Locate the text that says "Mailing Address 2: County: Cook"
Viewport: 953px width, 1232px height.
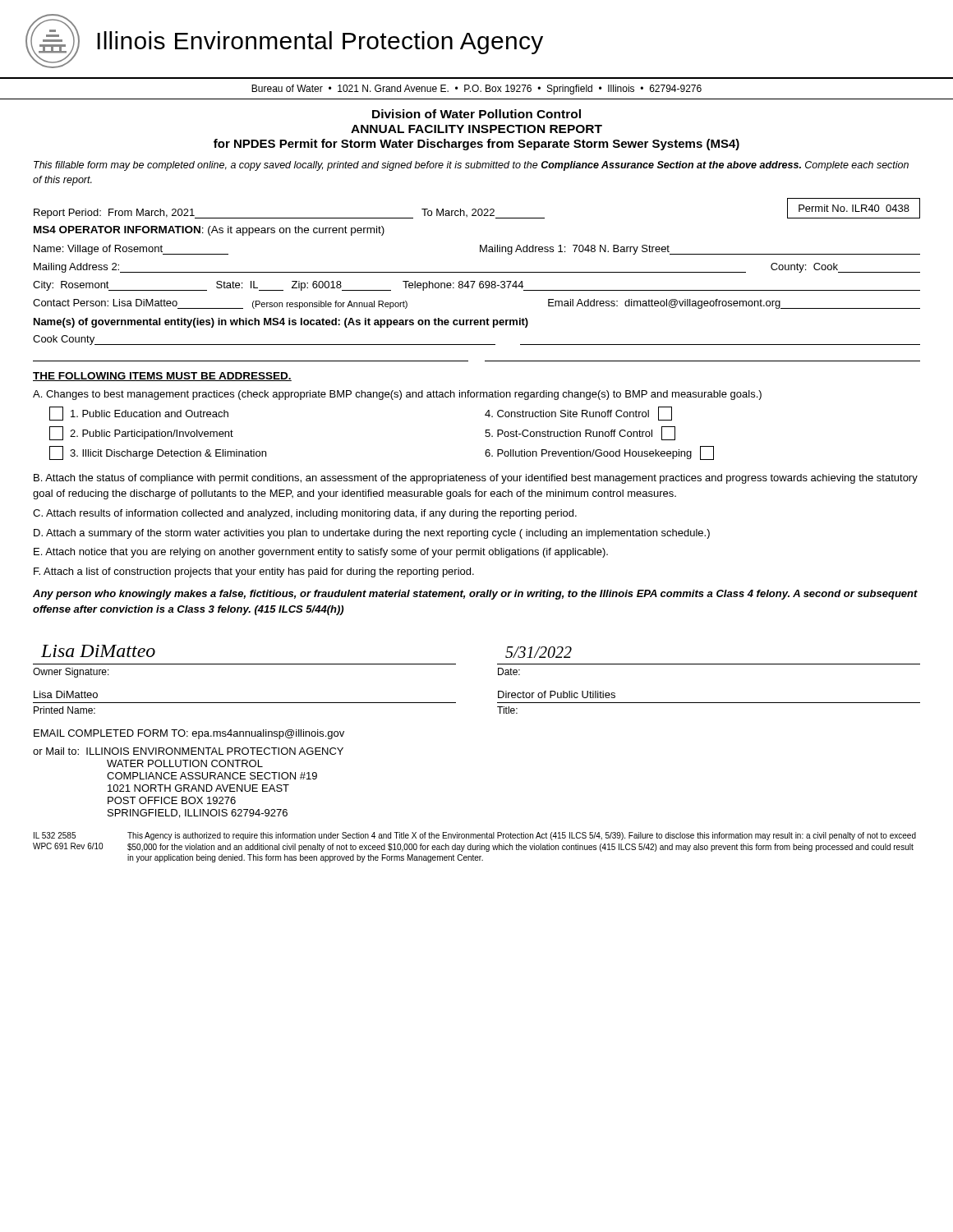click(x=476, y=265)
